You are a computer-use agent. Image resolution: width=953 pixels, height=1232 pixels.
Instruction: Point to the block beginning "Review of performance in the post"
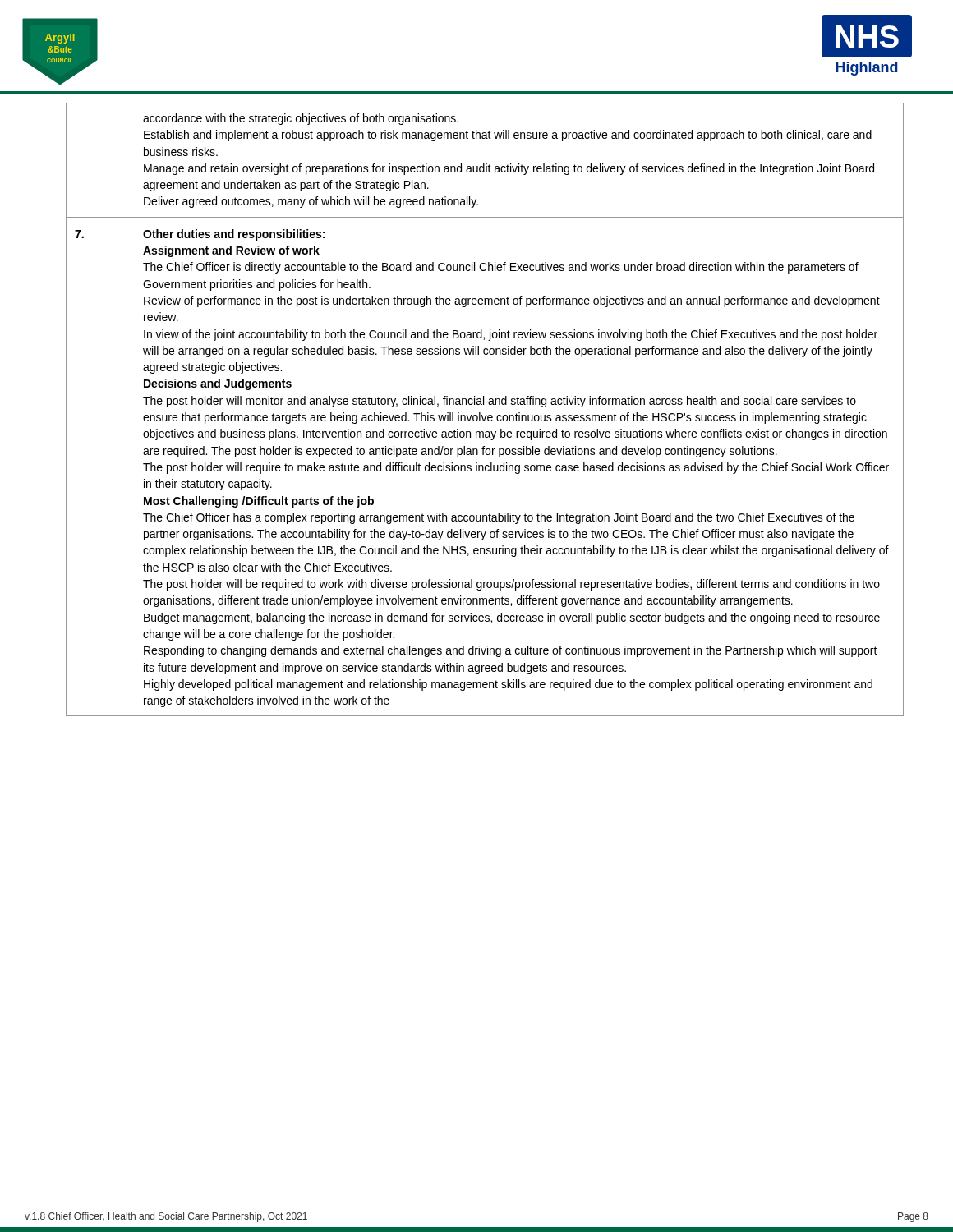pos(517,309)
